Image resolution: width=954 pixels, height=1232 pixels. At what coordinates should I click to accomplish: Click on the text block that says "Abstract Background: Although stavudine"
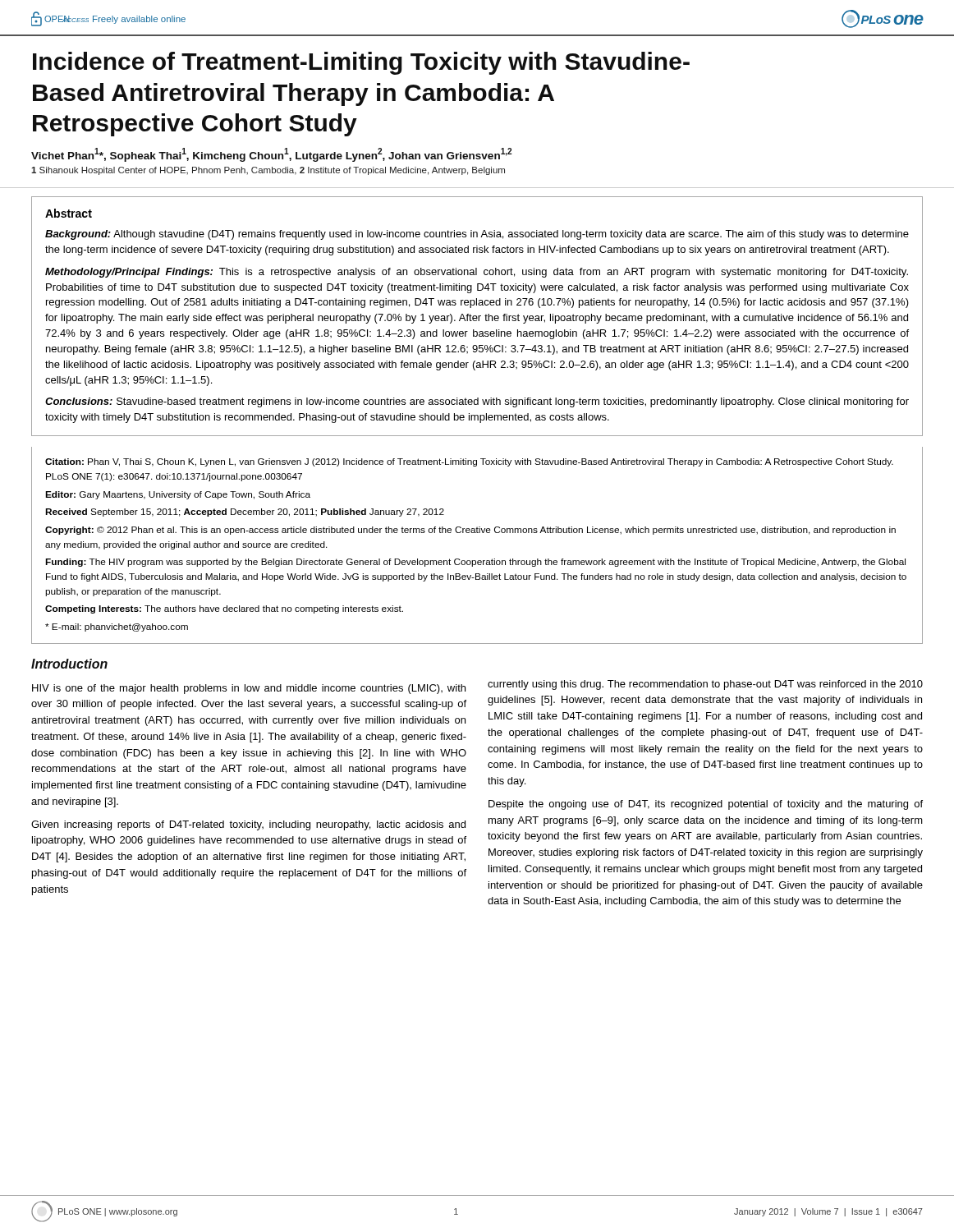477,316
